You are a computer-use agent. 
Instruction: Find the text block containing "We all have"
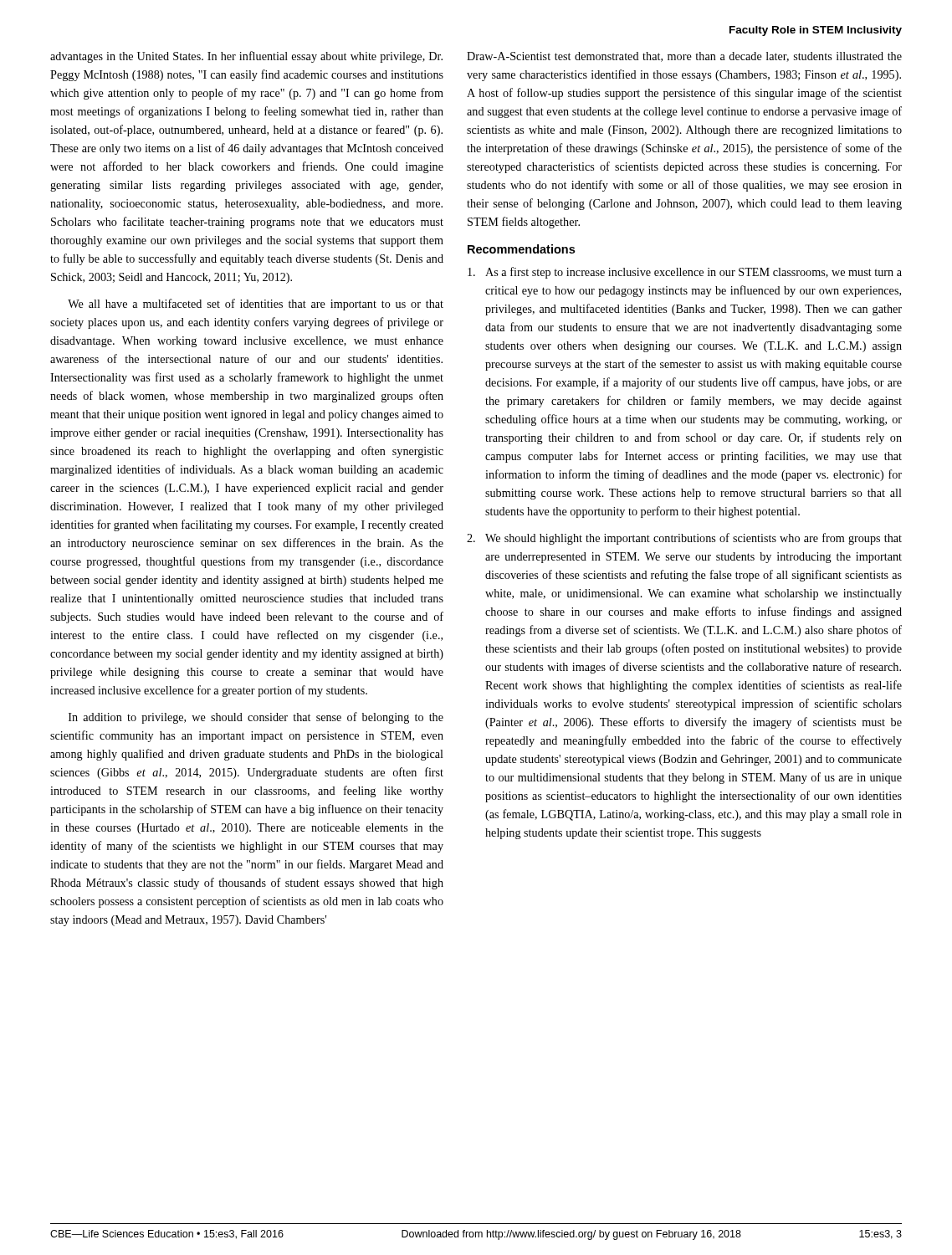pyautogui.click(x=247, y=497)
